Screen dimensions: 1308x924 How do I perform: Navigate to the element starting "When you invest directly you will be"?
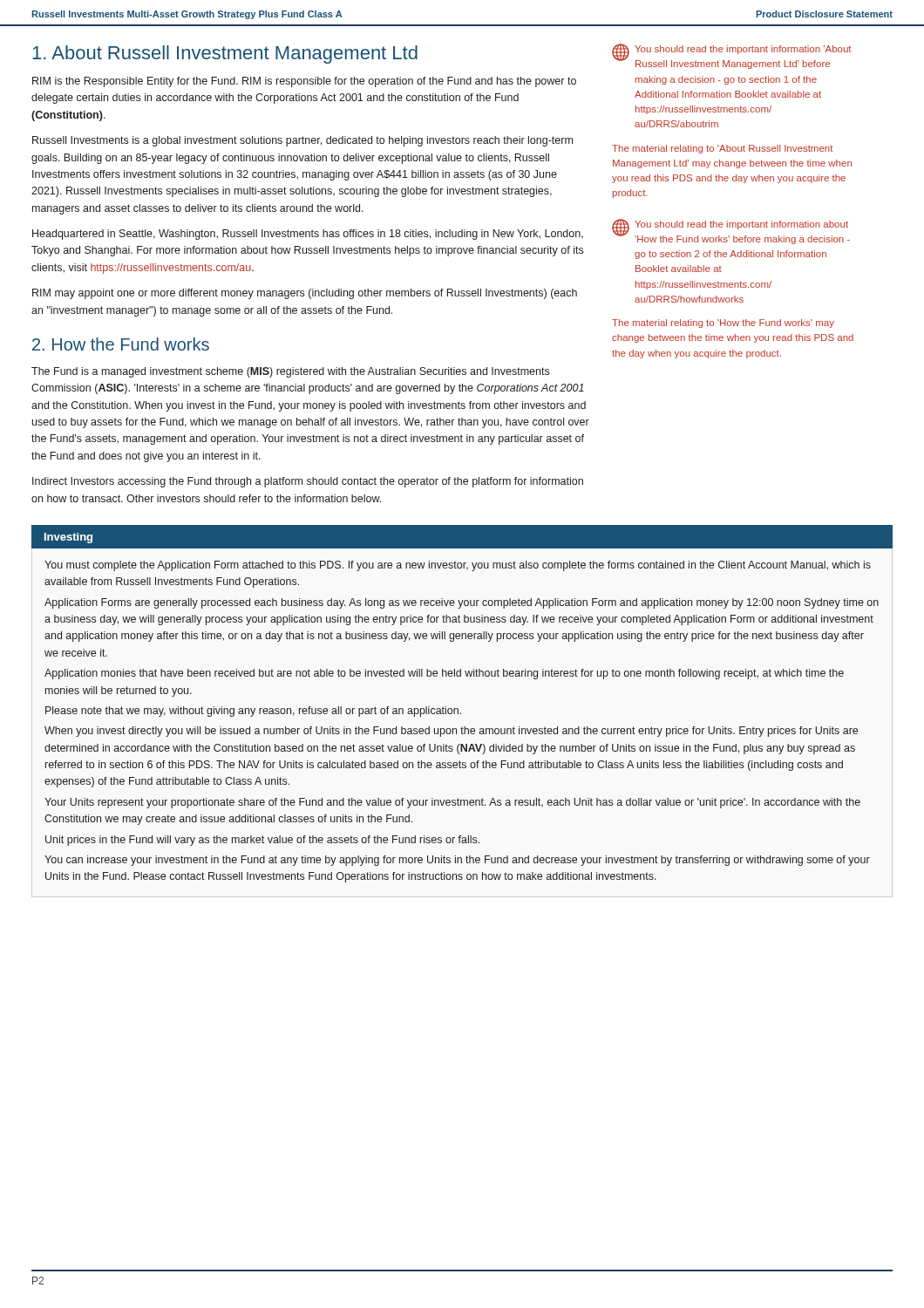pos(462,757)
